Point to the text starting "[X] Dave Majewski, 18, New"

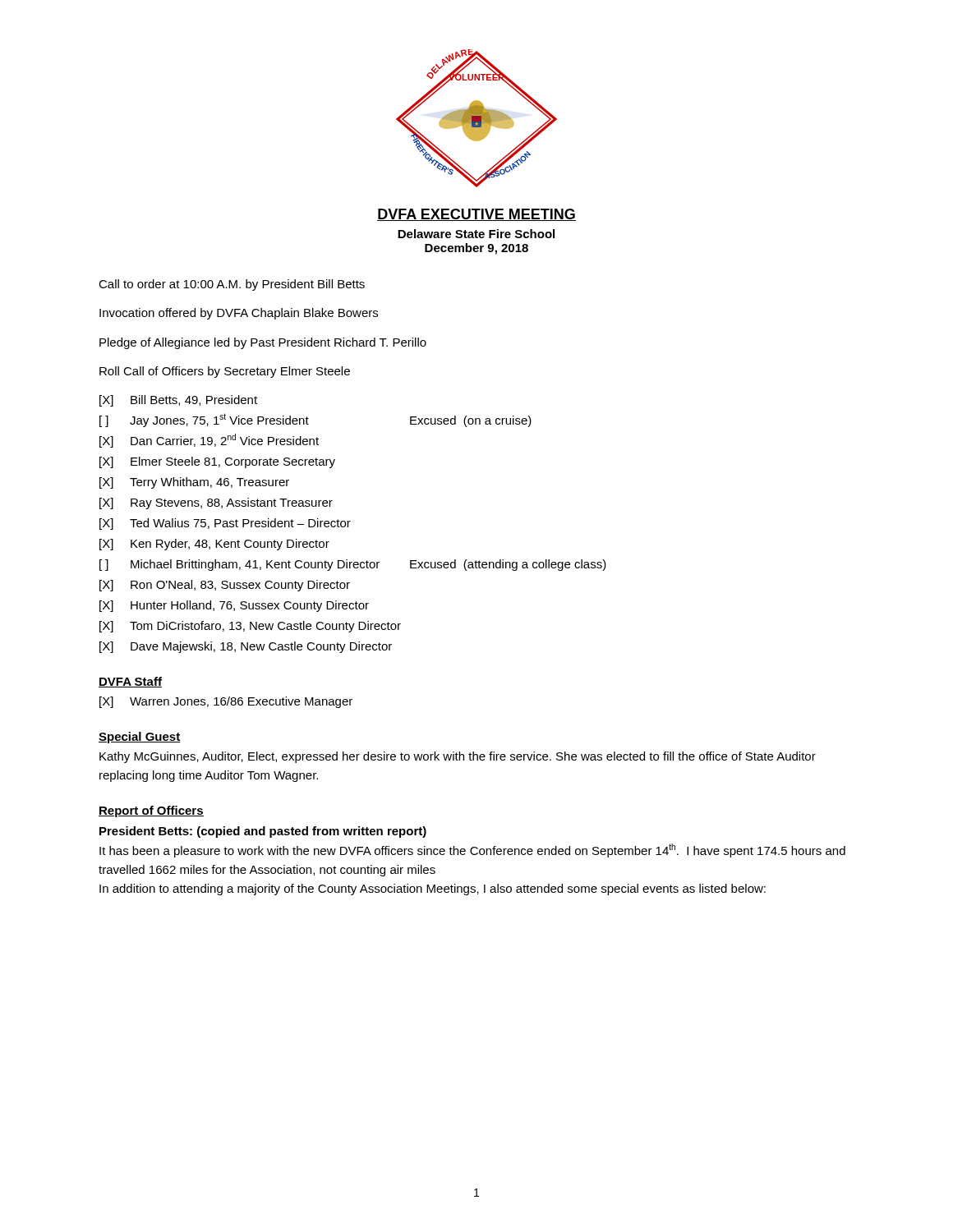[246, 647]
